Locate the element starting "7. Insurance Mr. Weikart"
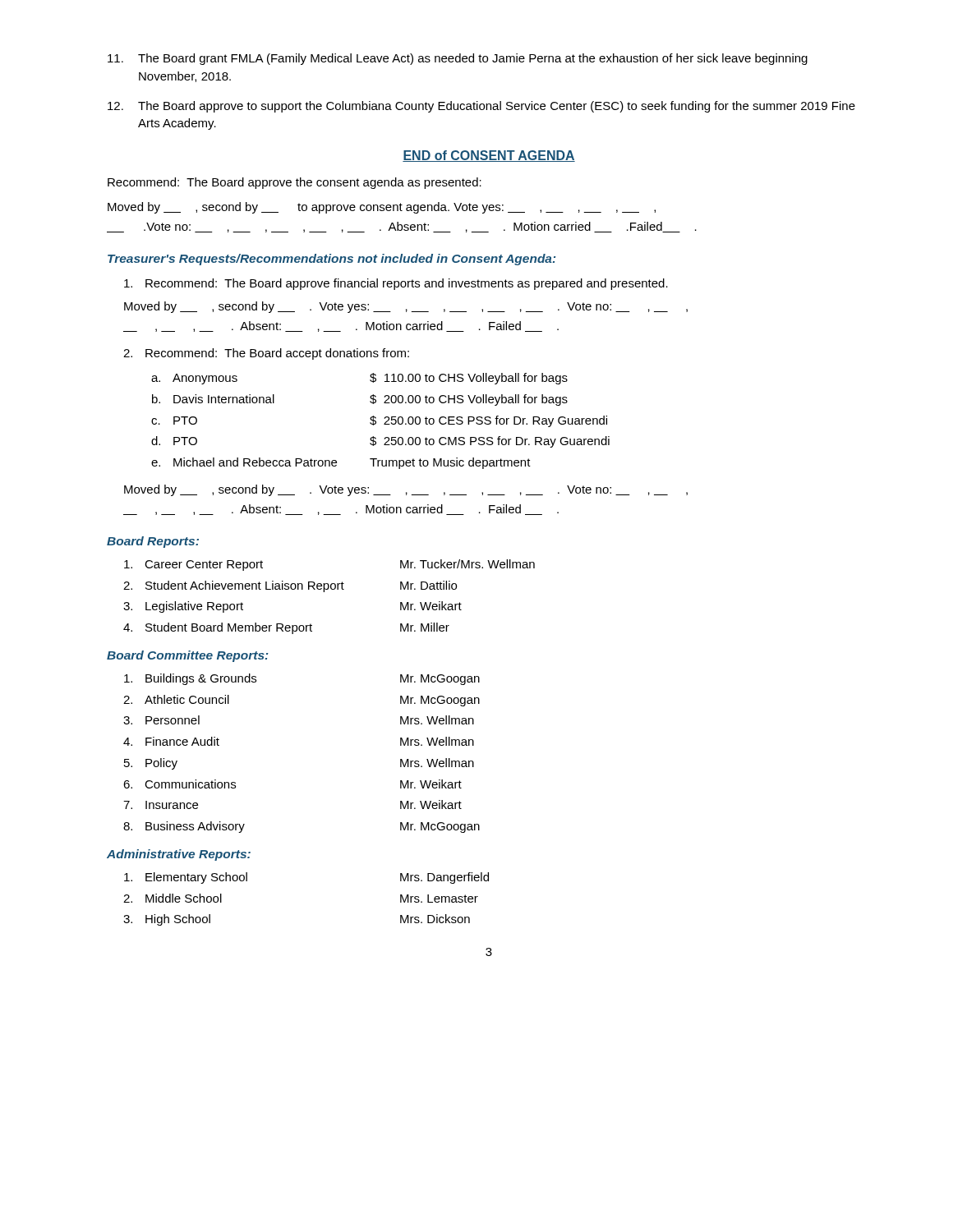This screenshot has height=1232, width=953. [x=170, y=804]
